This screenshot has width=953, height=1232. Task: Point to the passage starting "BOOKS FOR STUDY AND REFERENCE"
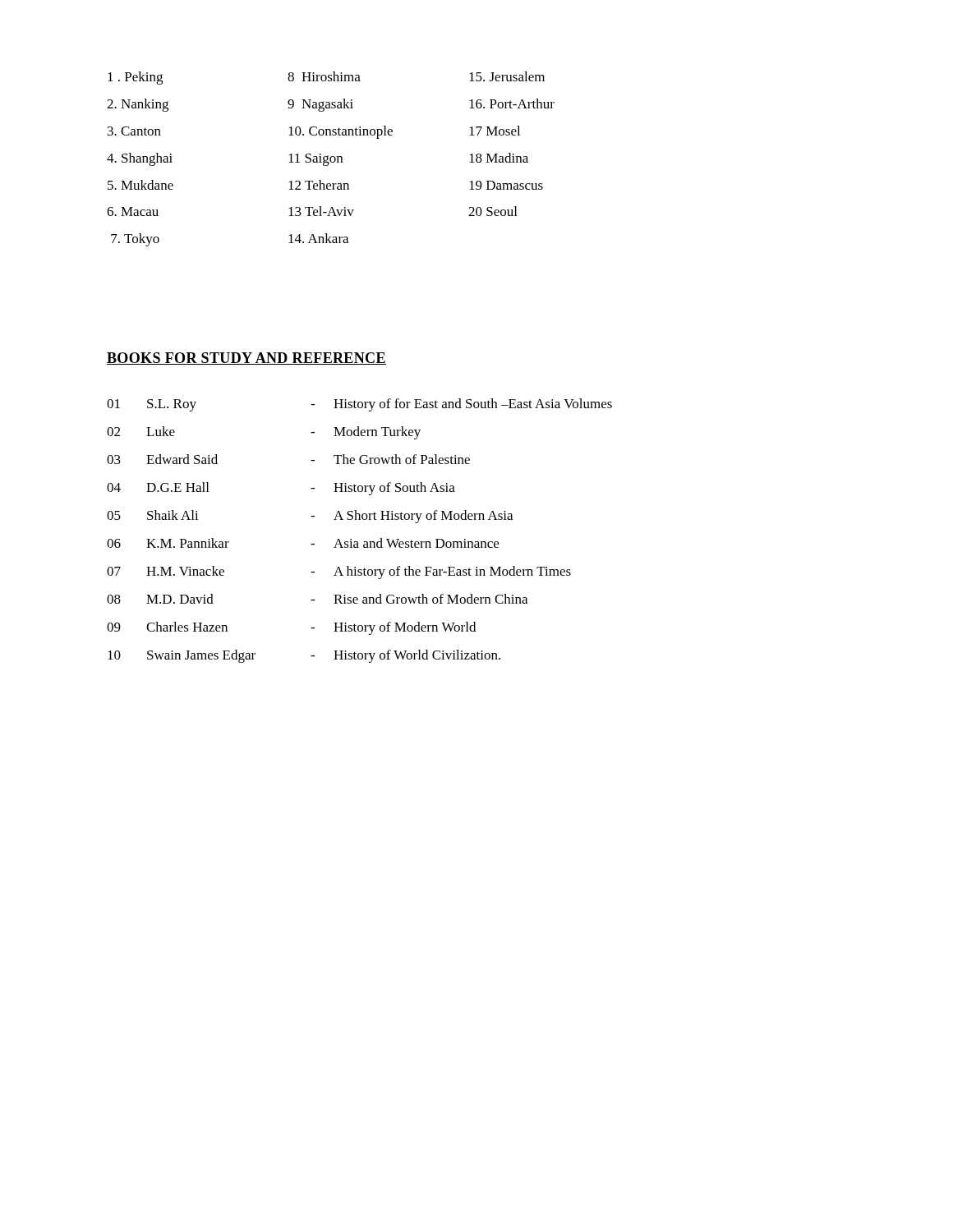tap(246, 358)
